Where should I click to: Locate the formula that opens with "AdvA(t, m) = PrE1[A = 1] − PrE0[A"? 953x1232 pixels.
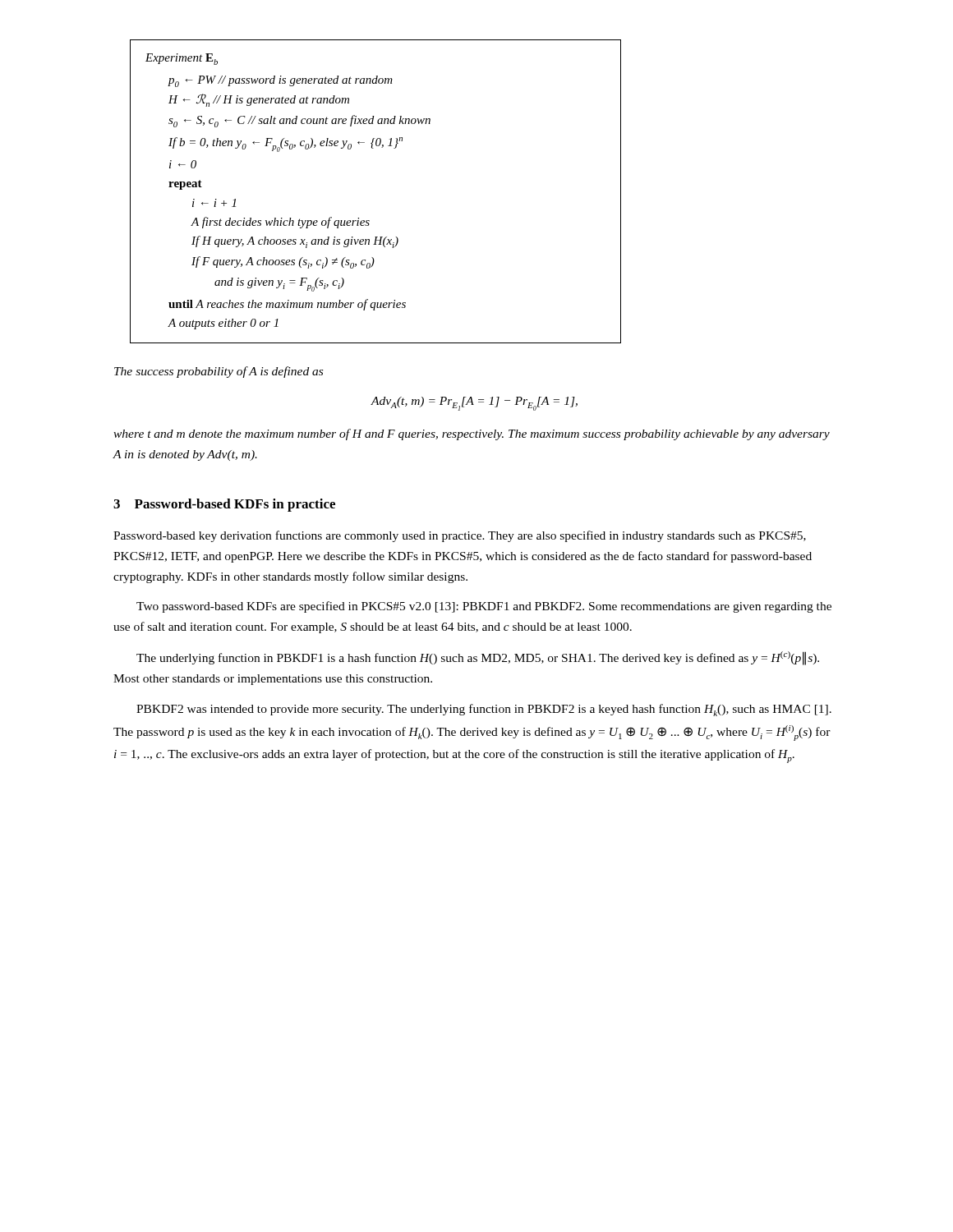475,403
